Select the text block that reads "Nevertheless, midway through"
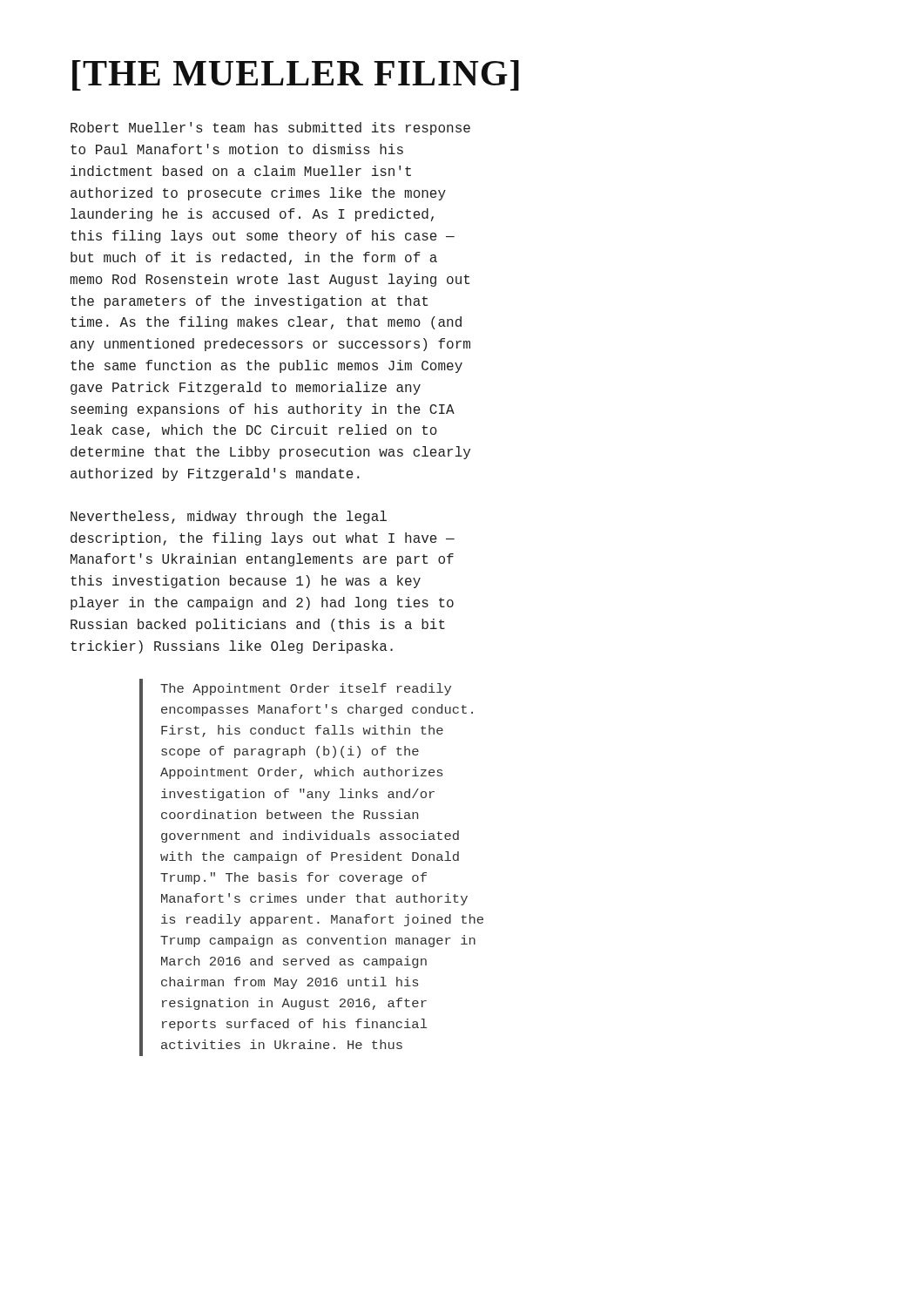The width and height of the screenshot is (924, 1307). (262, 582)
